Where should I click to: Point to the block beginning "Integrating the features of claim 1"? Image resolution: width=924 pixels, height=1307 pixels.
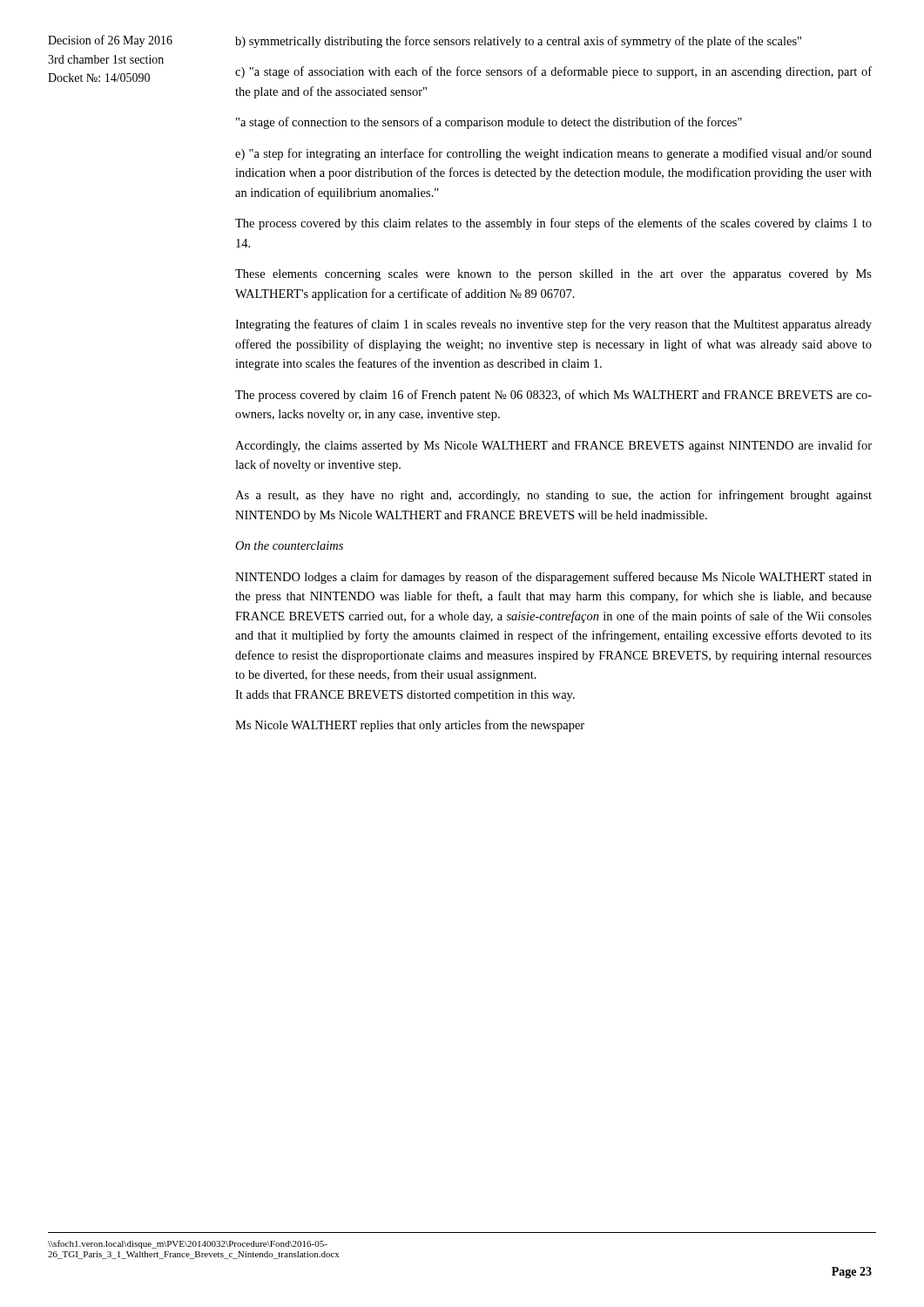tap(553, 344)
